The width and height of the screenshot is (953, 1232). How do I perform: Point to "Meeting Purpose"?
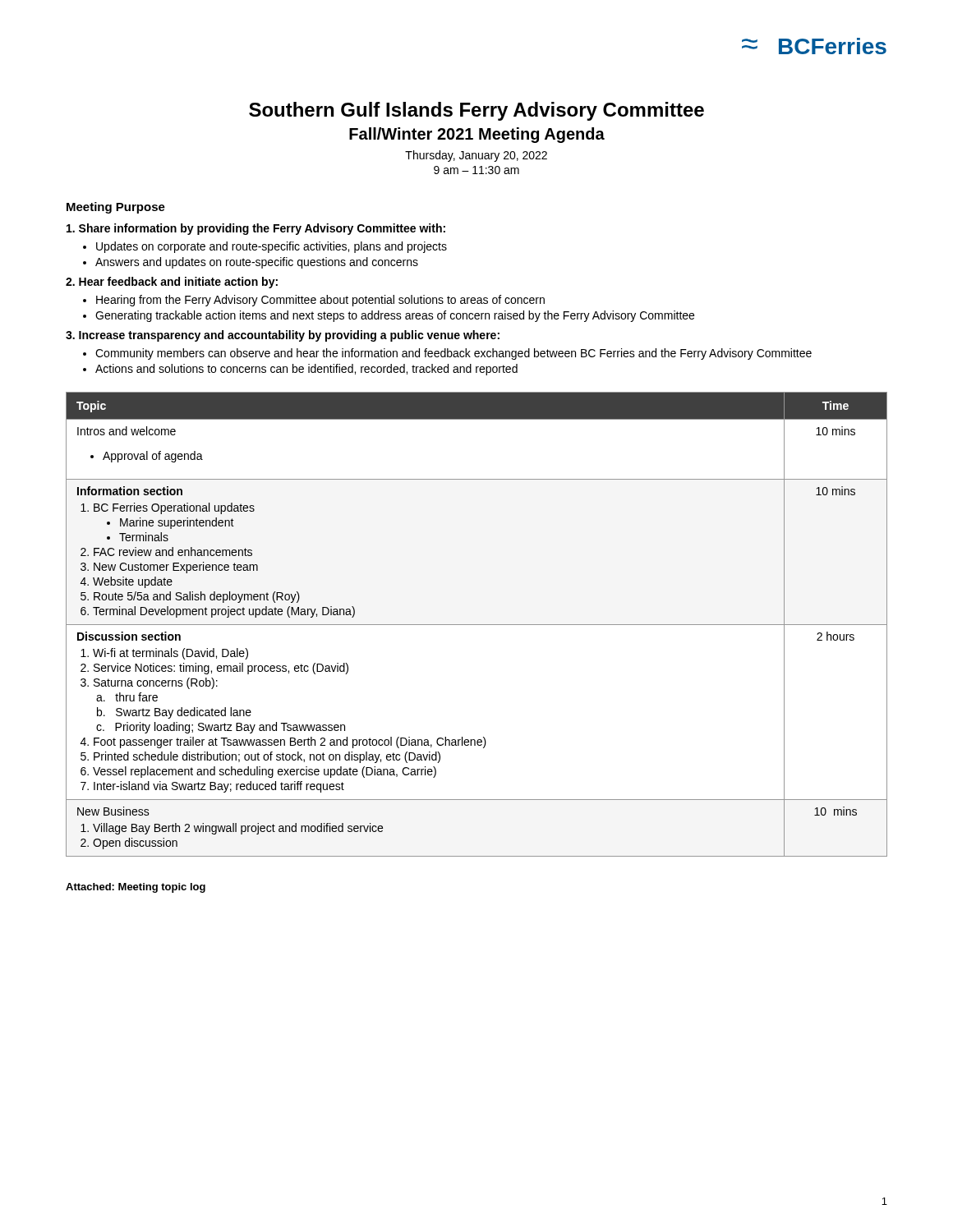115,207
